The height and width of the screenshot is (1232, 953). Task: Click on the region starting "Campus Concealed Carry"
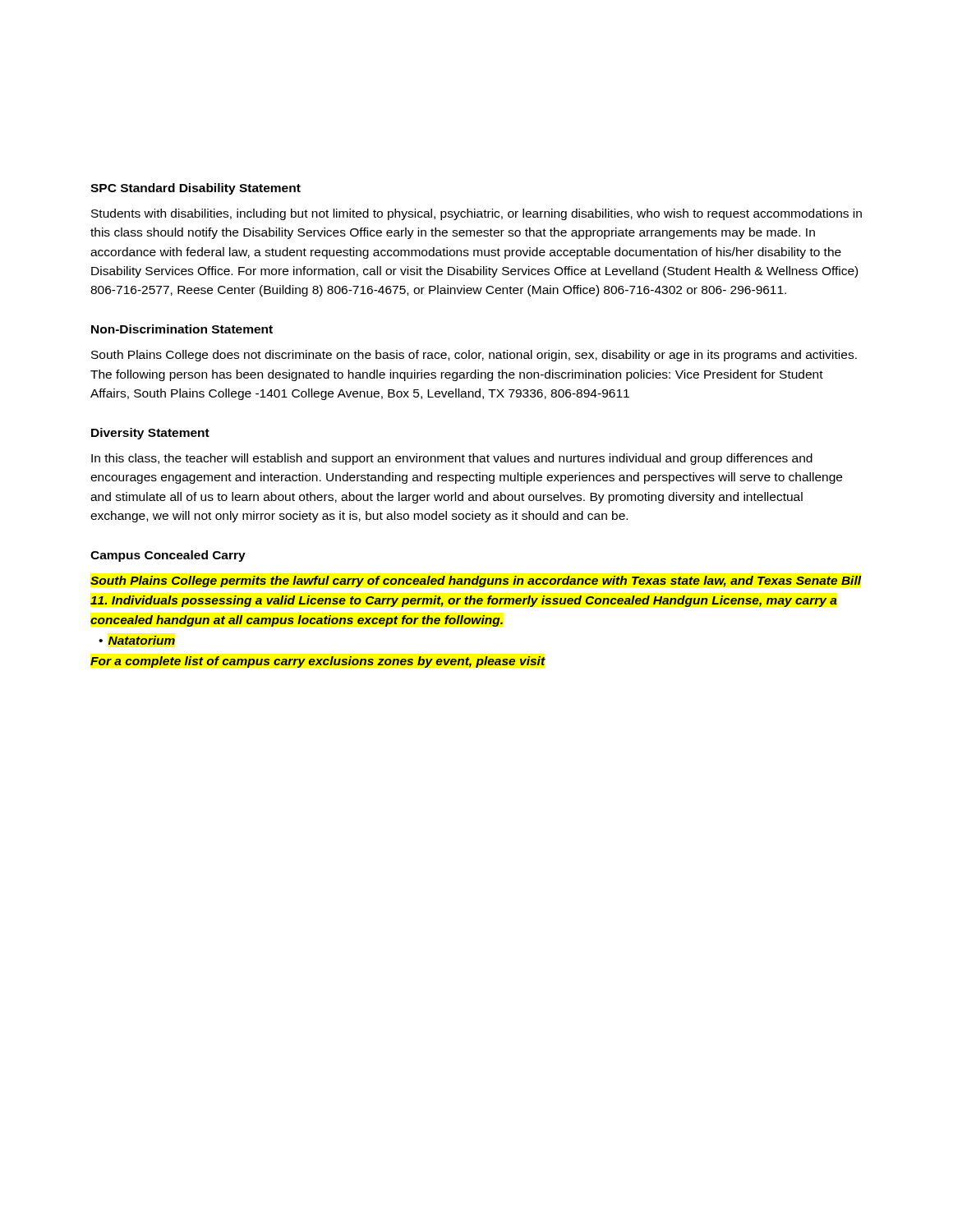tap(168, 555)
